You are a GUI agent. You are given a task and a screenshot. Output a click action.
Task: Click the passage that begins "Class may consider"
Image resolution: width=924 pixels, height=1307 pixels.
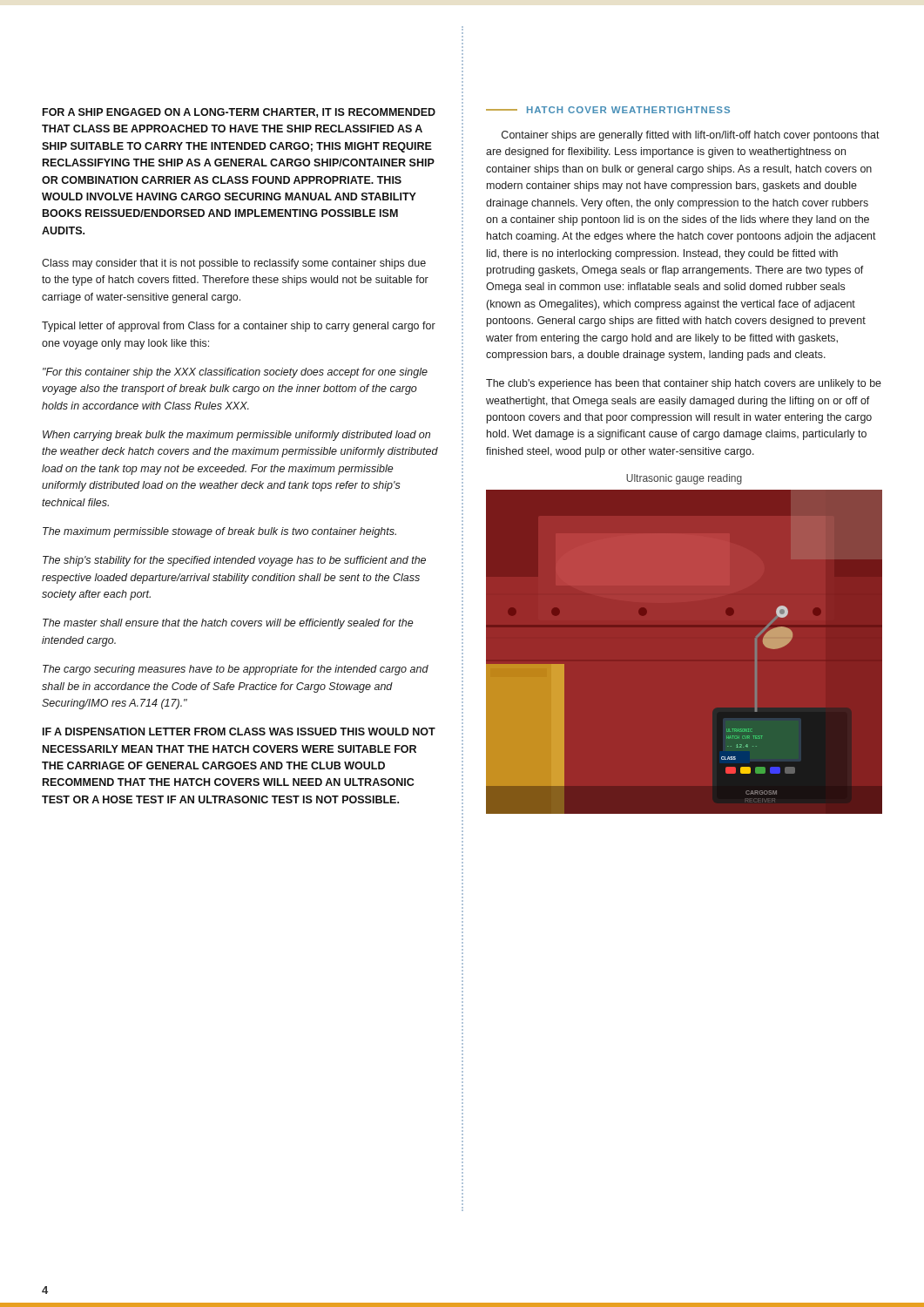click(235, 280)
